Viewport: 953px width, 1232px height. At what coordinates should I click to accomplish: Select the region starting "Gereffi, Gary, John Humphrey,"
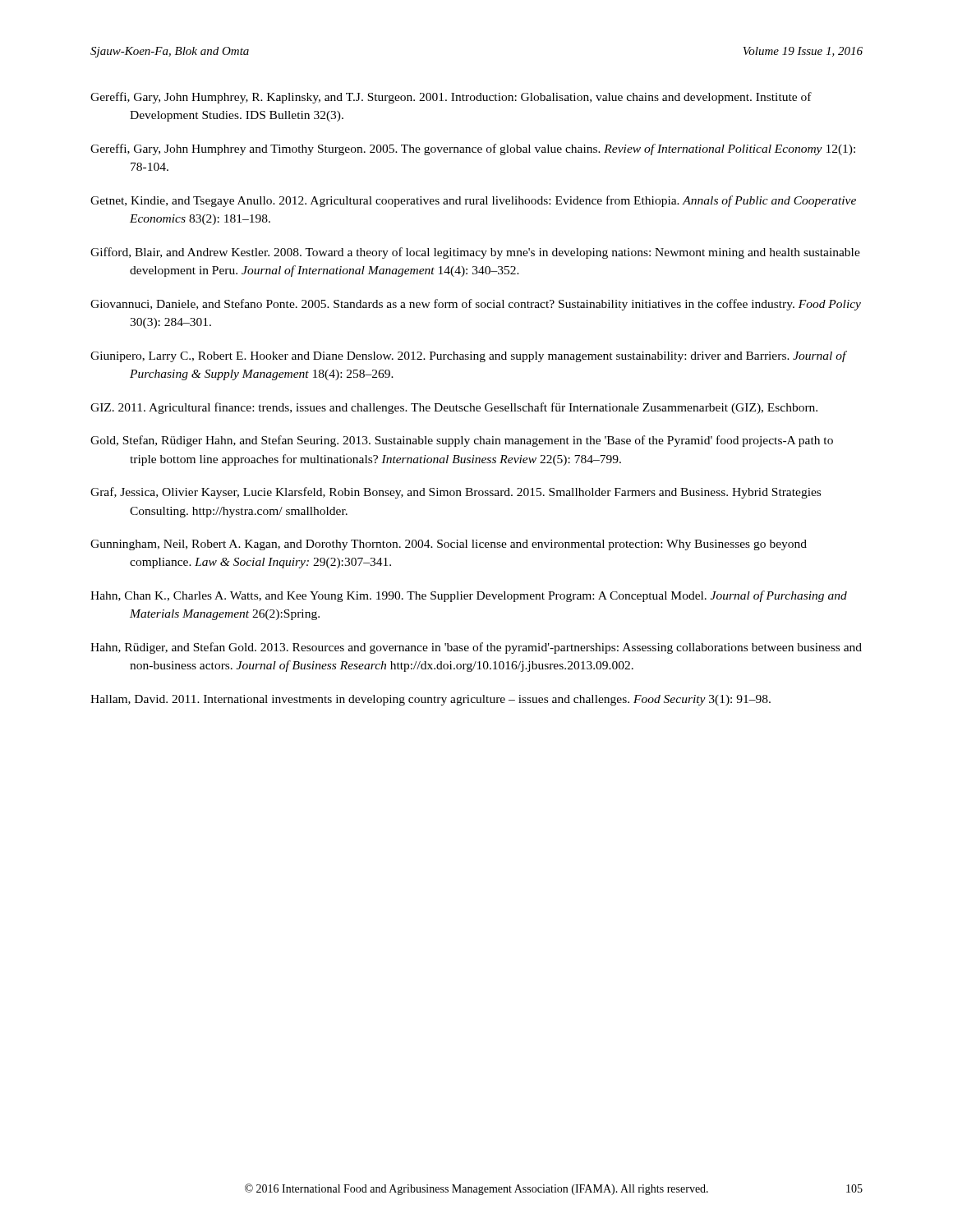coord(451,106)
